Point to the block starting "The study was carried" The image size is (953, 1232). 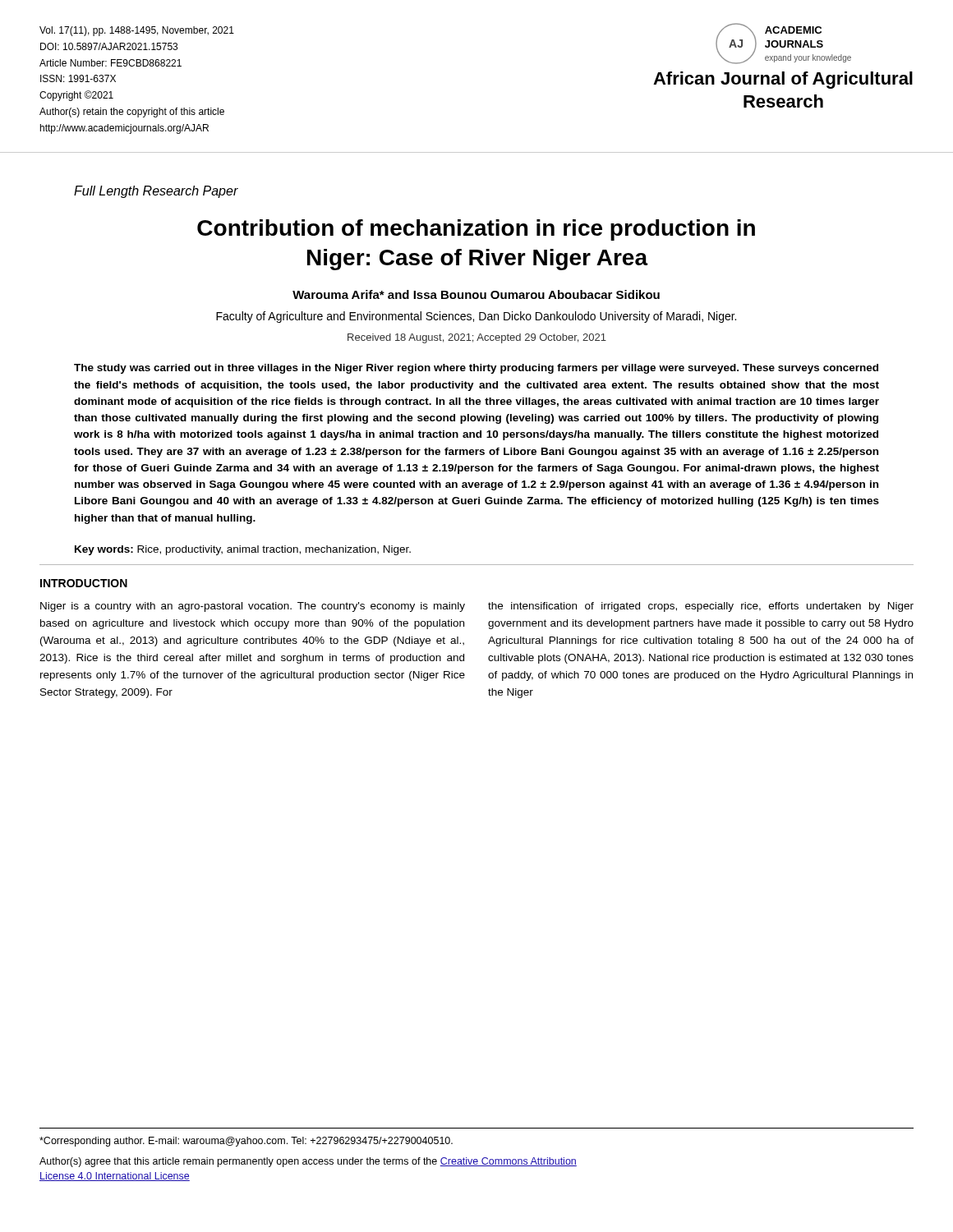tap(476, 443)
